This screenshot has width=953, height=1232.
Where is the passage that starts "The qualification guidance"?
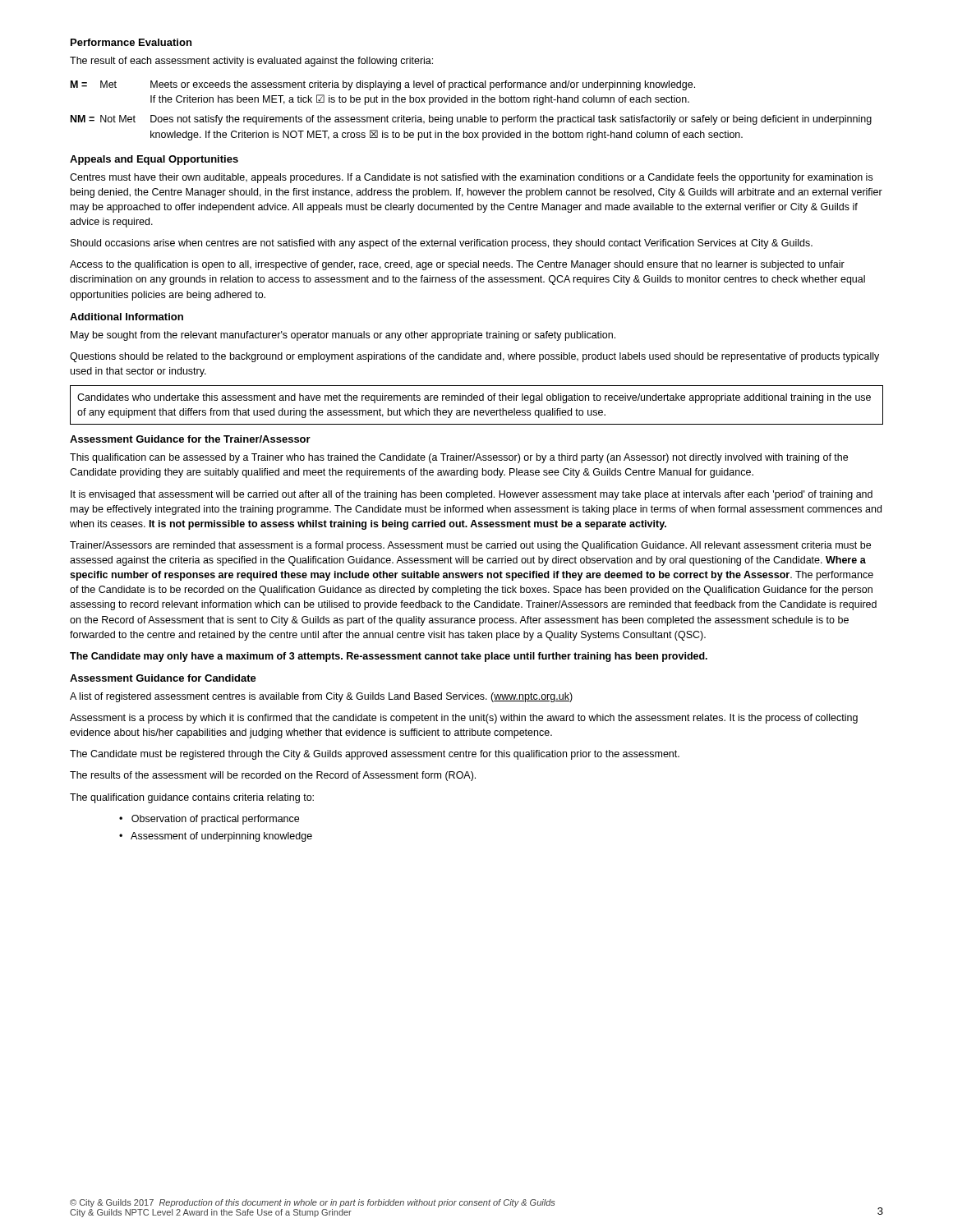[x=192, y=798]
